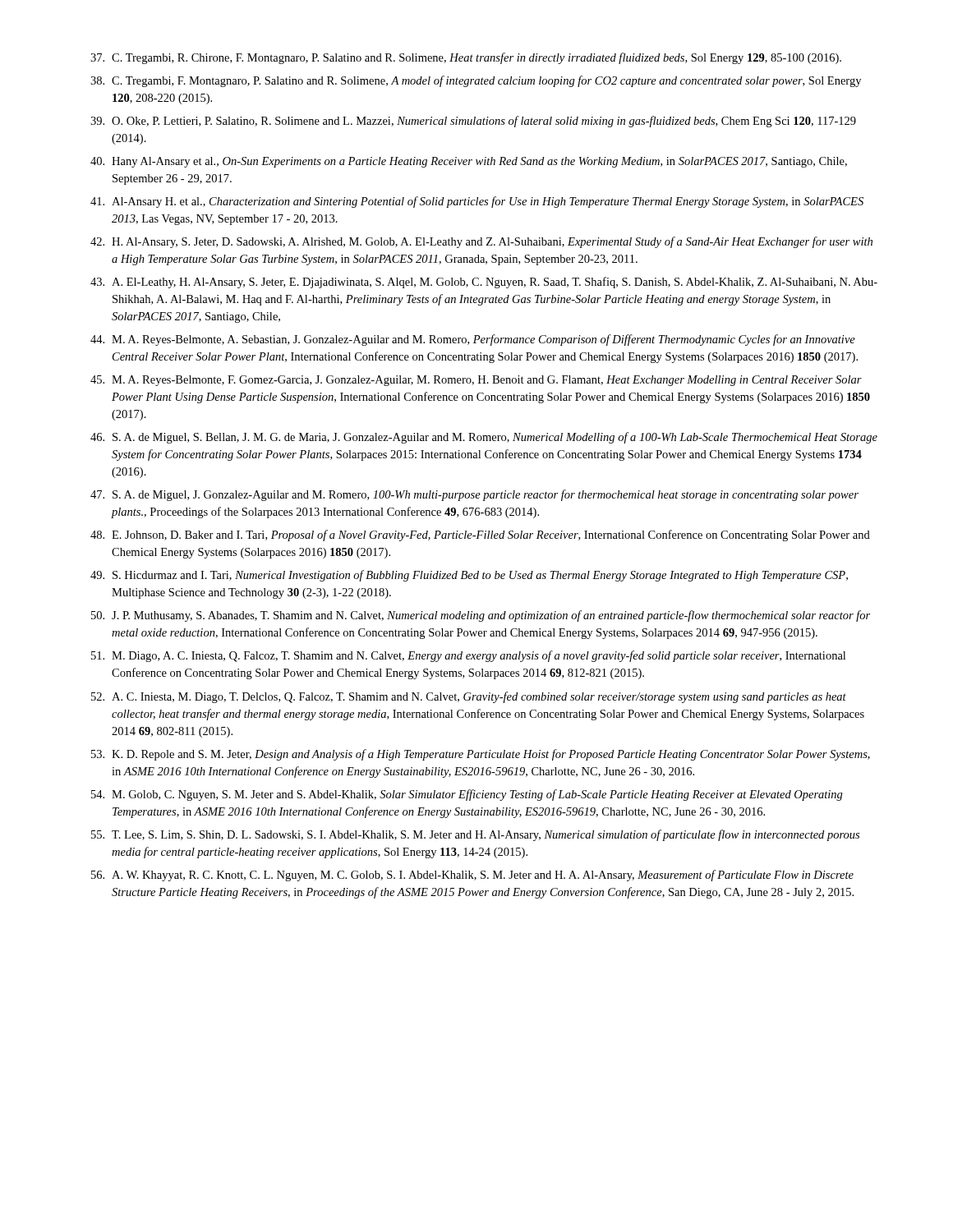953x1232 pixels.
Task: Find the list item with the text "43. A. El-Leathy, H. Al-Ansary,"
Action: [476, 299]
